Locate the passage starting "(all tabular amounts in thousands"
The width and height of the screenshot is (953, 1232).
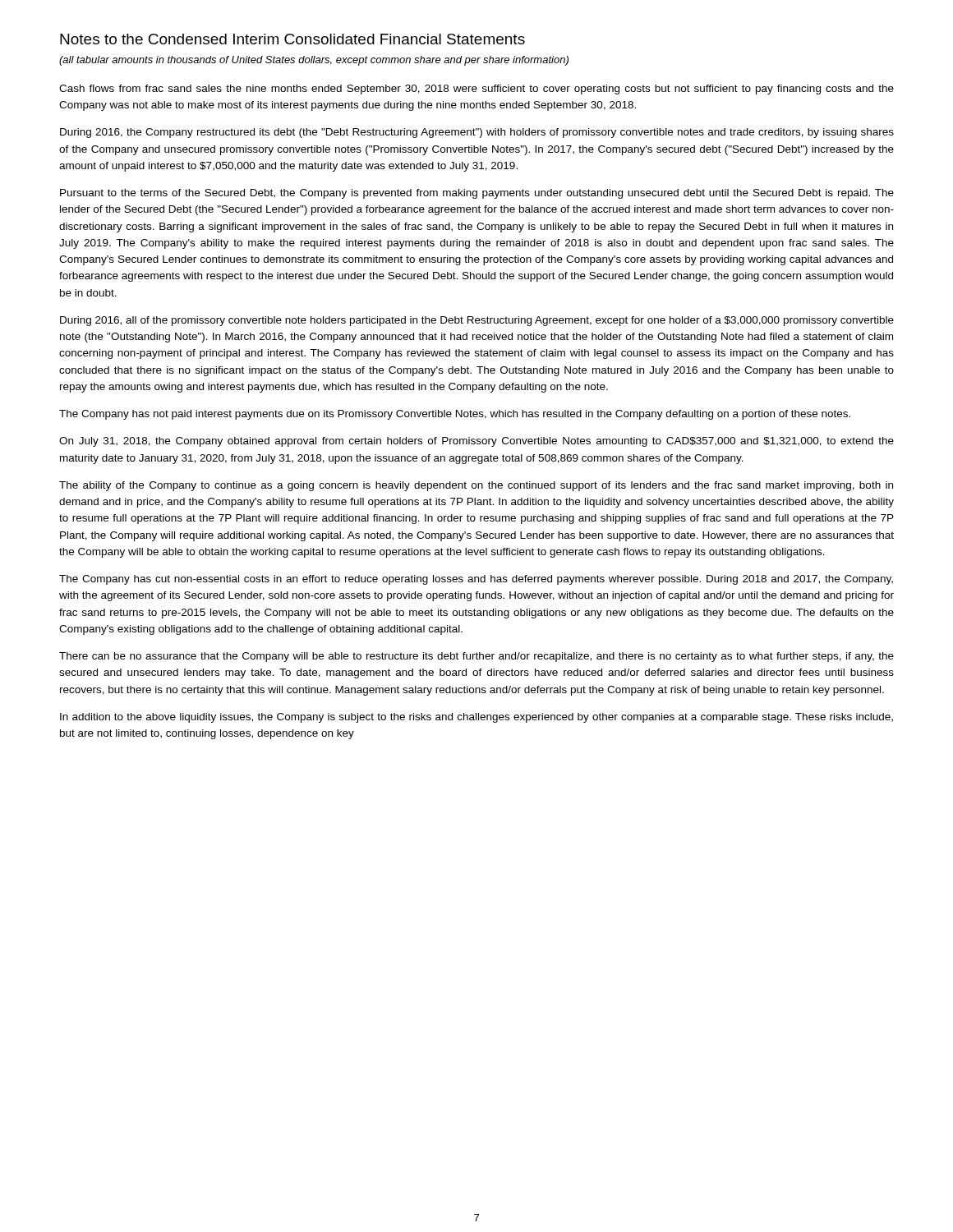point(314,59)
